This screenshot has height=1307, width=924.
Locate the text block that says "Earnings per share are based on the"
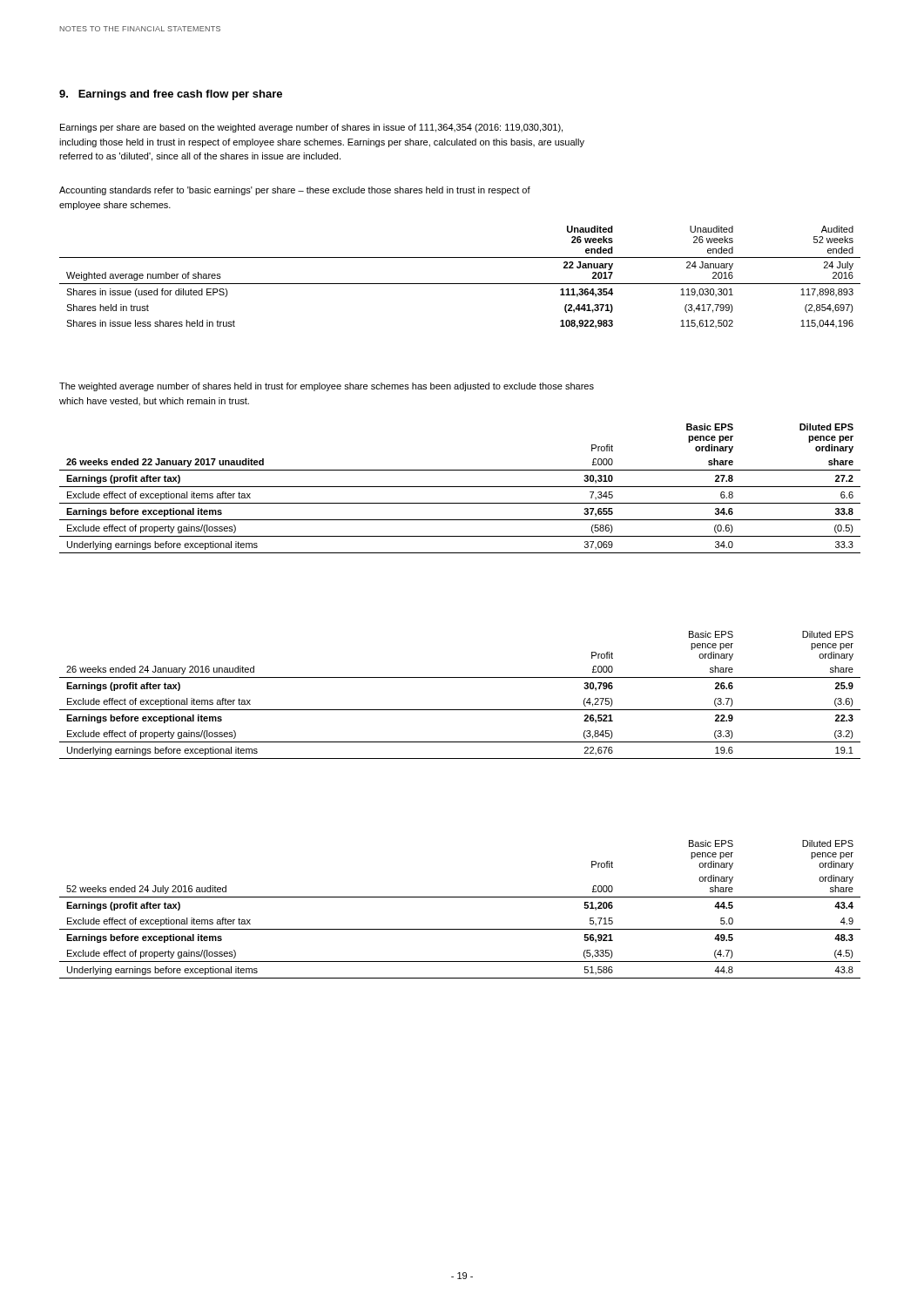(x=322, y=142)
